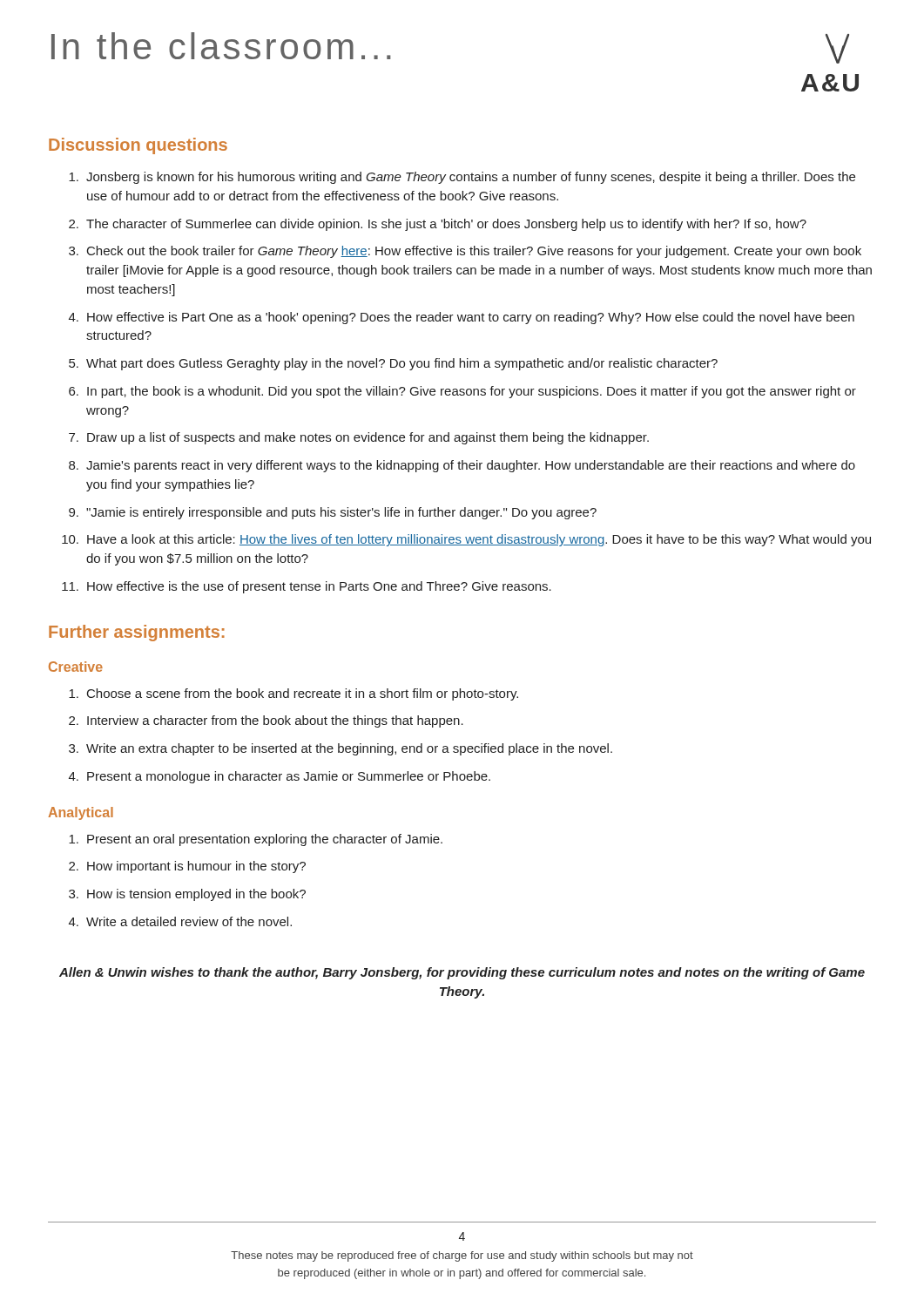Find the region starting "Jonsberg is known for his humorous writing and"
The height and width of the screenshot is (1307, 924).
click(x=462, y=186)
